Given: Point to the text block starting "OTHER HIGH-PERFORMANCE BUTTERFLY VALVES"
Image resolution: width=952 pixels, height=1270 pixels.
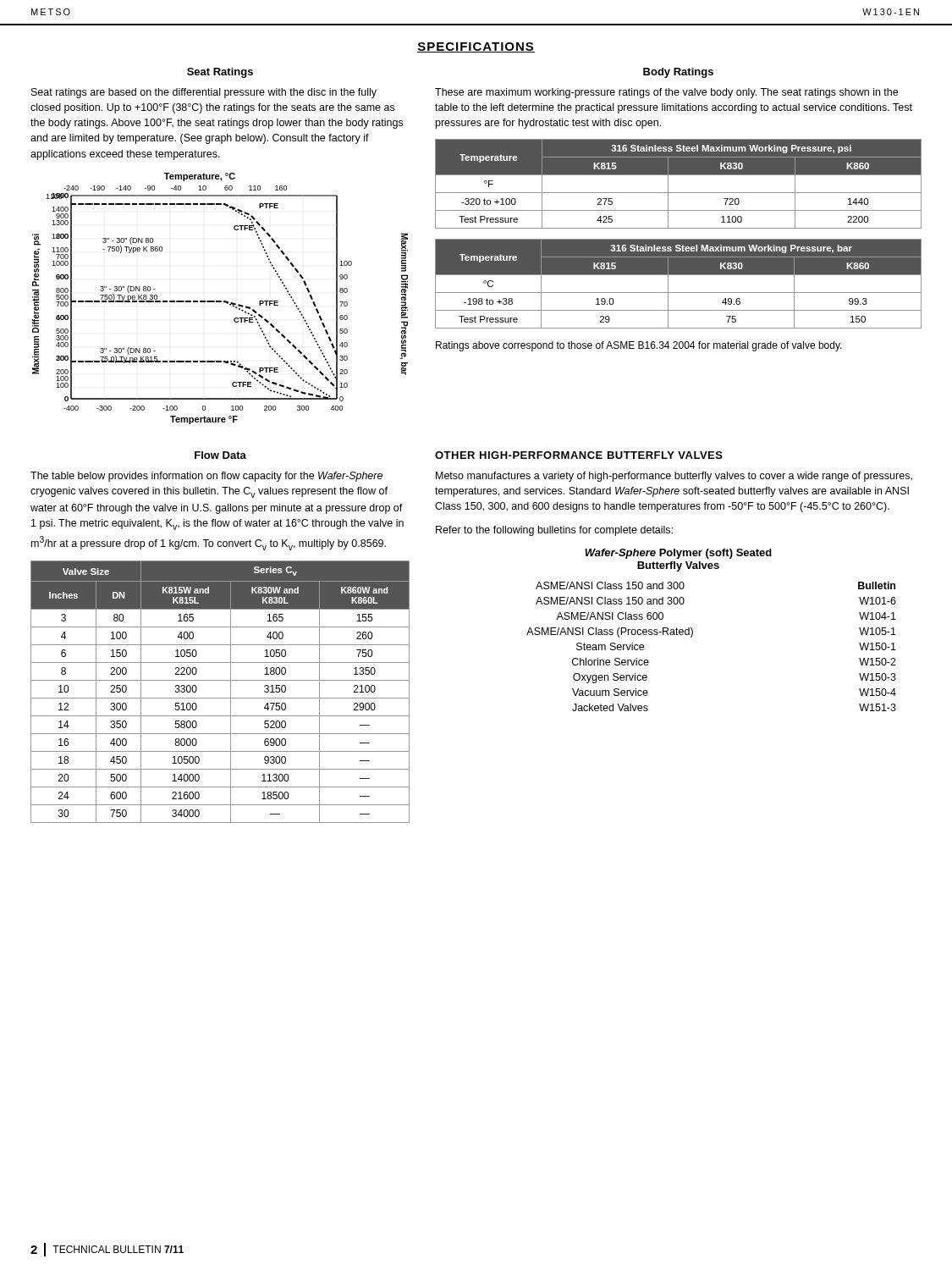Looking at the screenshot, I should 579,455.
